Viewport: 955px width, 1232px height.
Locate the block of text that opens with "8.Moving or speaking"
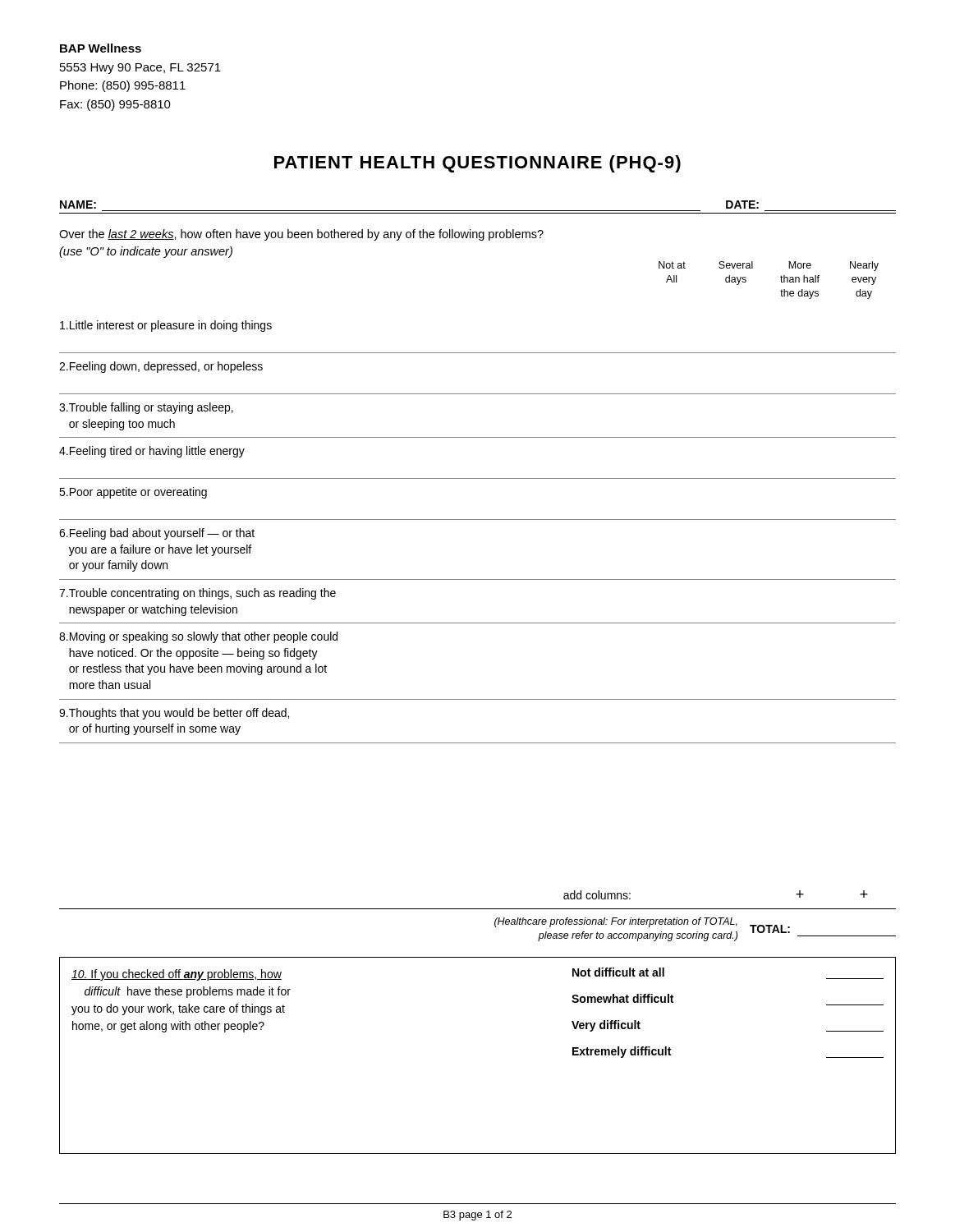click(198, 637)
